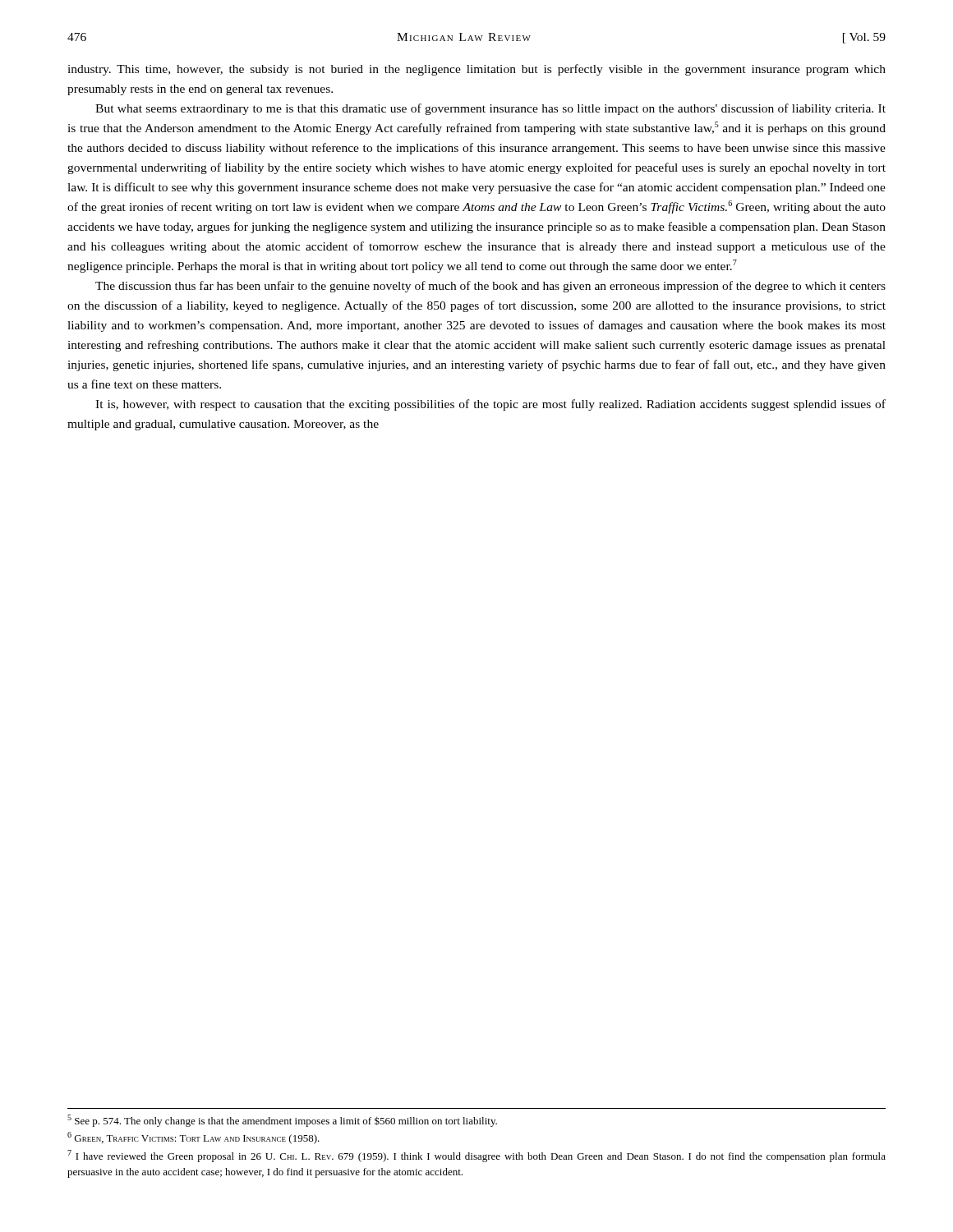This screenshot has height=1232, width=953.
Task: Select the element starting "industry. This time, however, the subsidy"
Action: coord(476,79)
